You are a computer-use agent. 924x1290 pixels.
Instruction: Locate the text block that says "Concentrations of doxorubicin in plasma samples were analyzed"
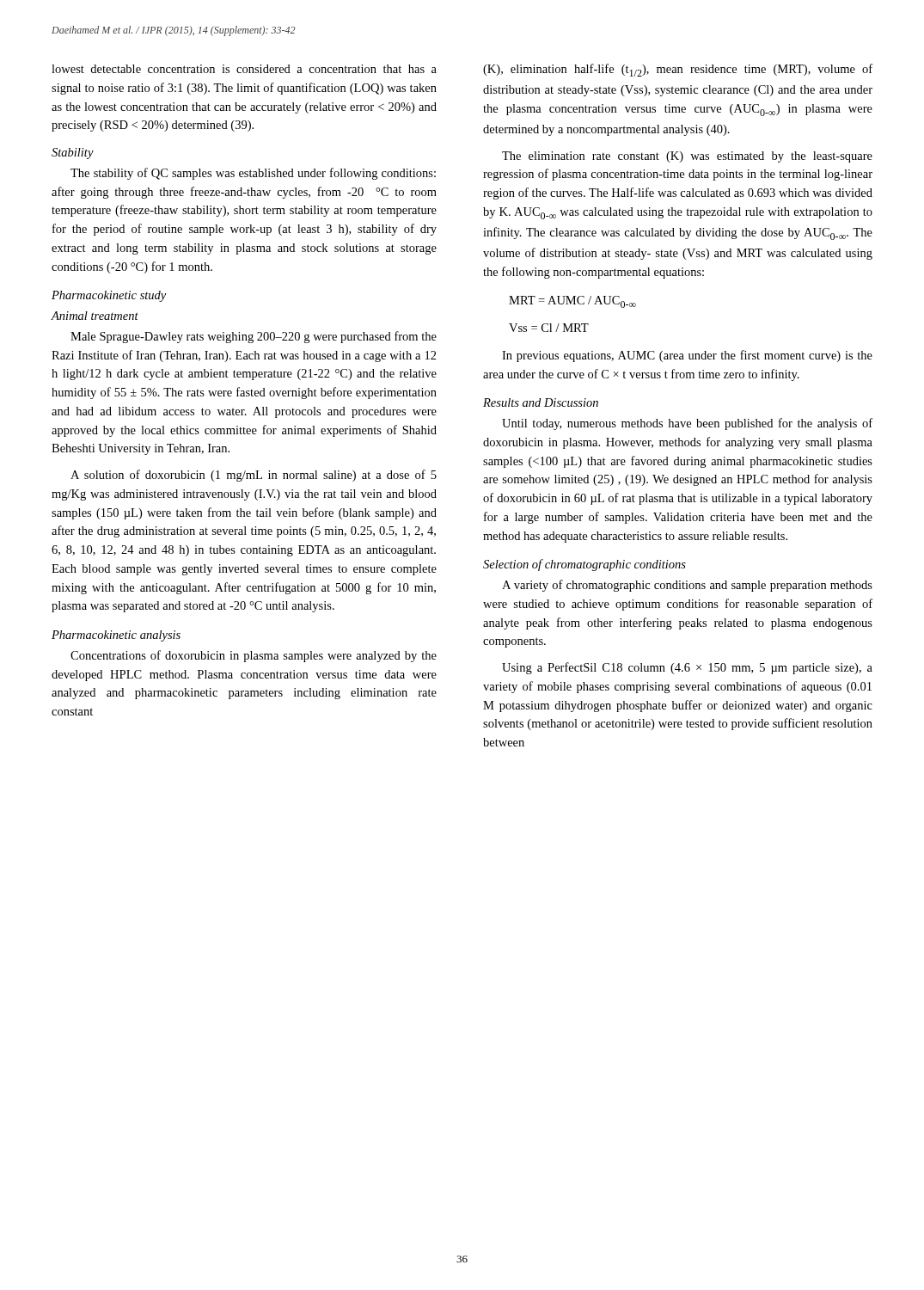click(244, 684)
